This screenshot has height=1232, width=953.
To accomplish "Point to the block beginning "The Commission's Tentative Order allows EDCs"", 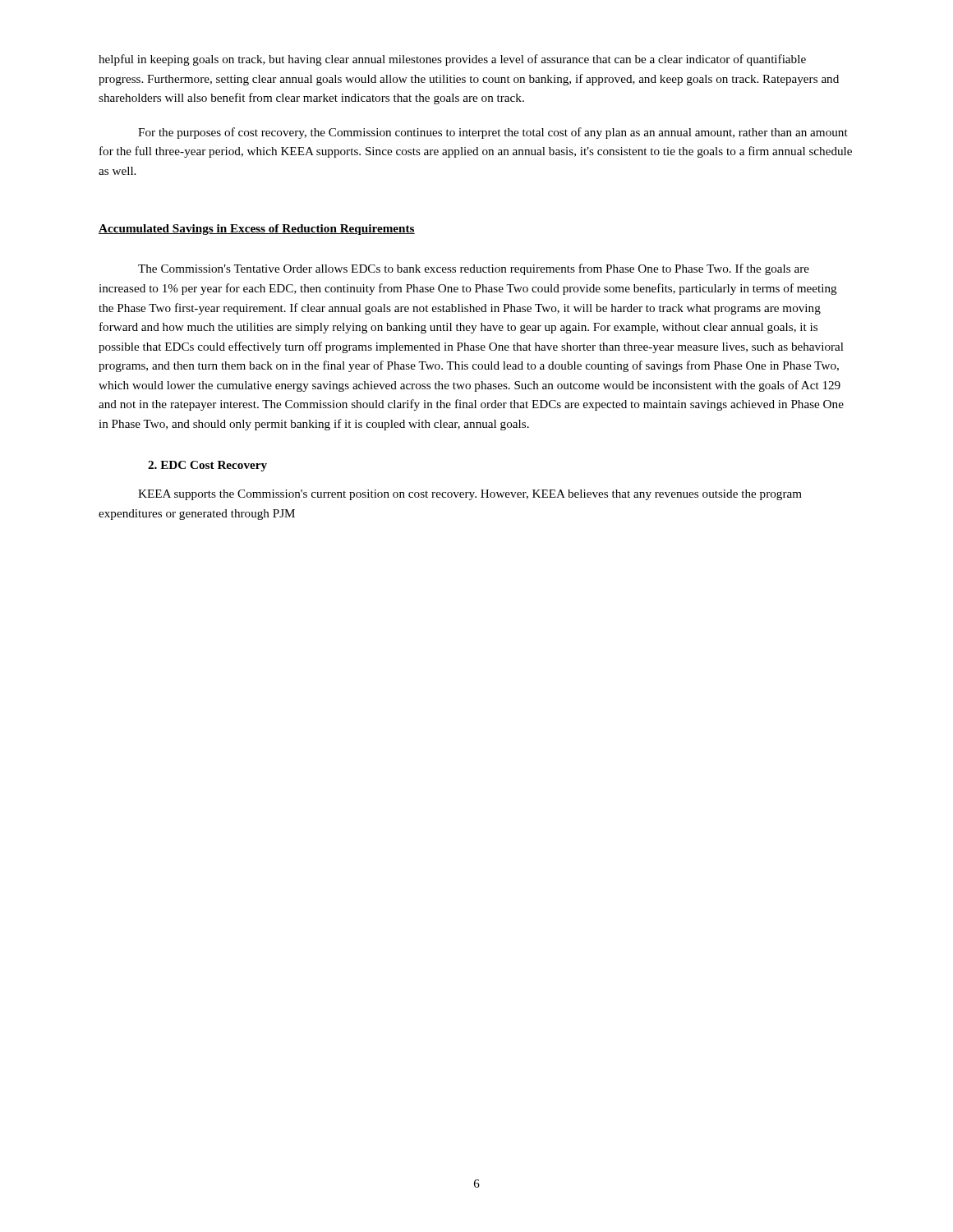I will [471, 346].
